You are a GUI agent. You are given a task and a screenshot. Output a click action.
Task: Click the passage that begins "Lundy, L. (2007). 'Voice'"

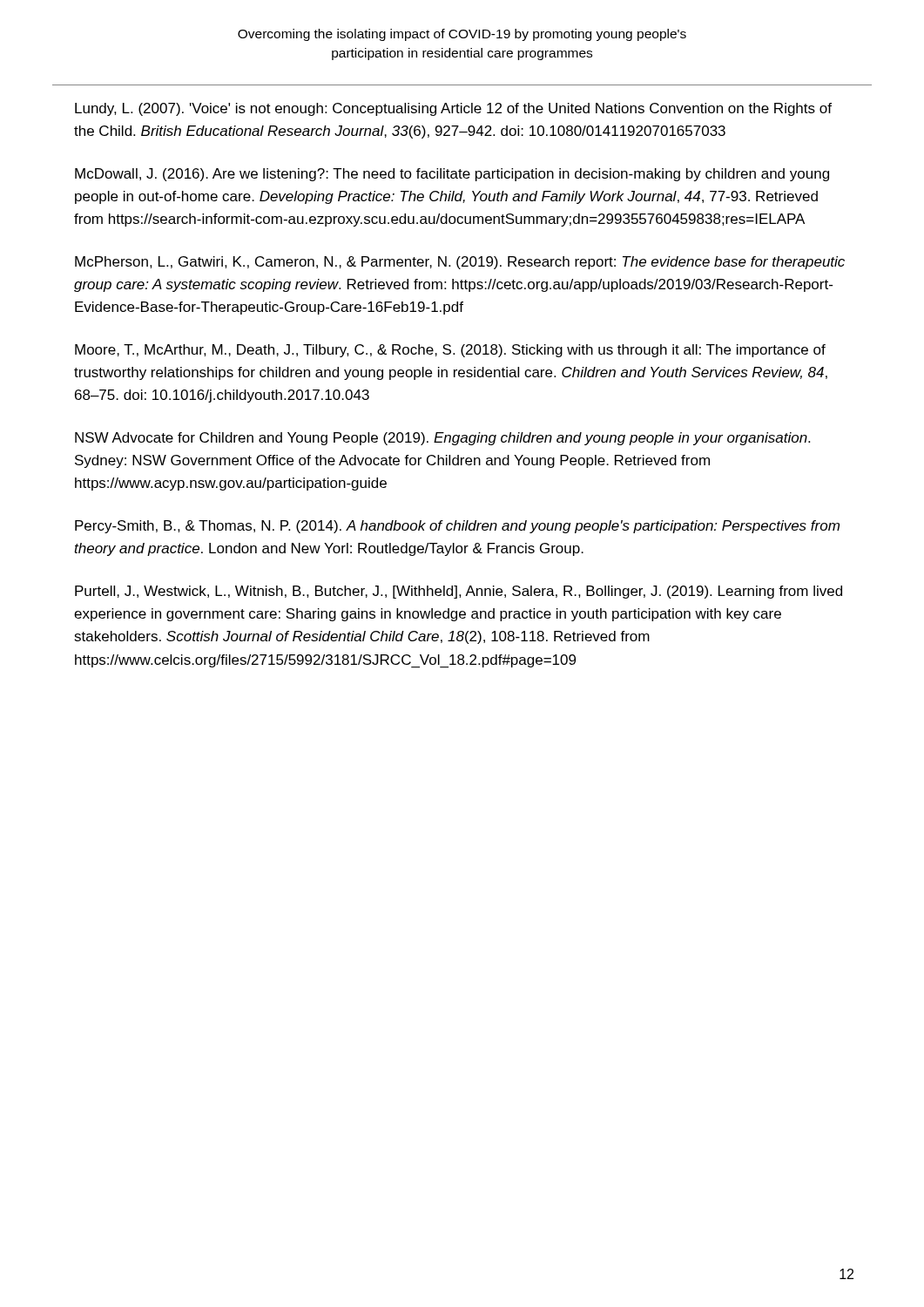coord(453,120)
